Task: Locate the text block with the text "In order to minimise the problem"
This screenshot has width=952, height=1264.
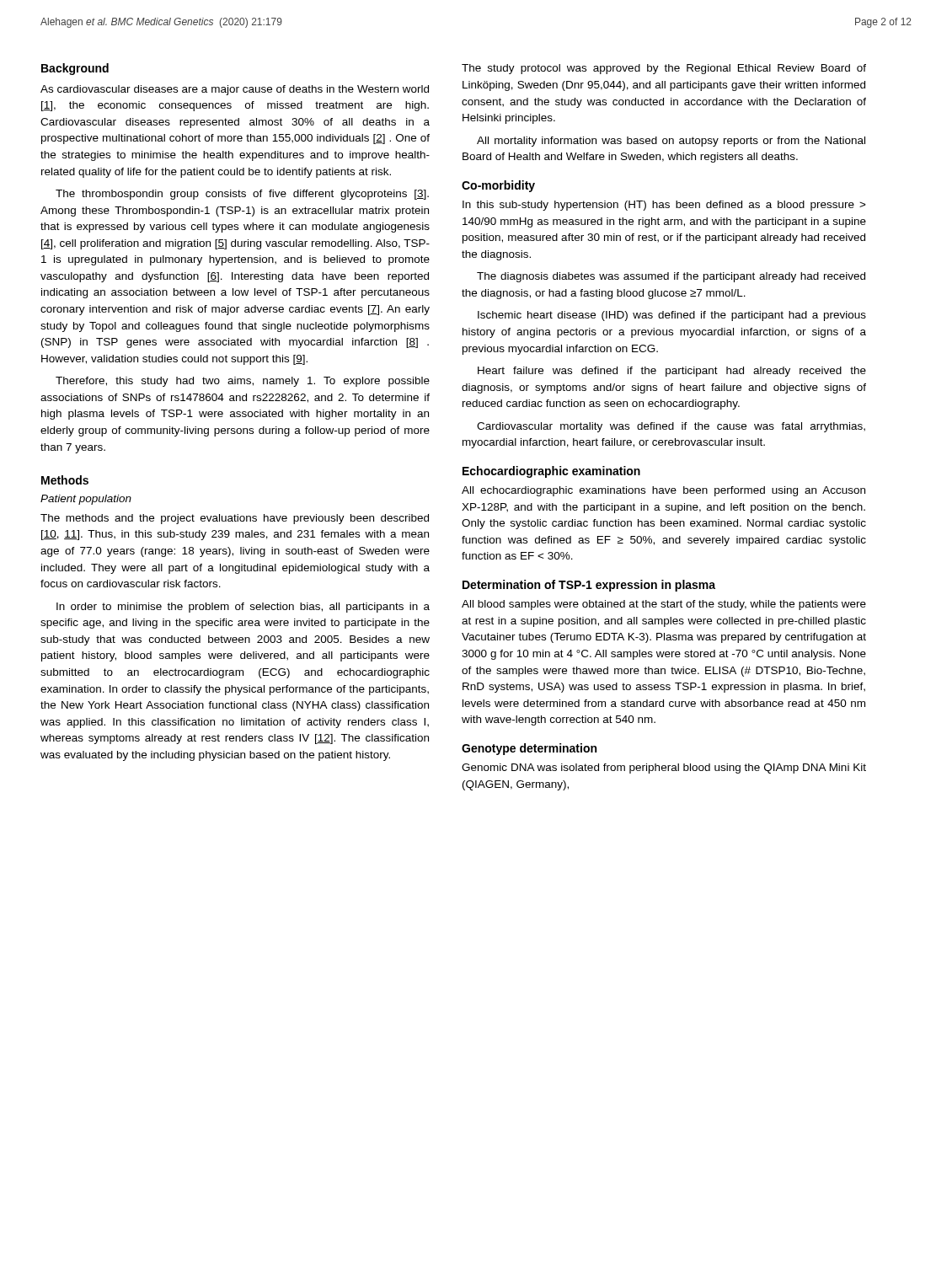Action: click(x=235, y=680)
